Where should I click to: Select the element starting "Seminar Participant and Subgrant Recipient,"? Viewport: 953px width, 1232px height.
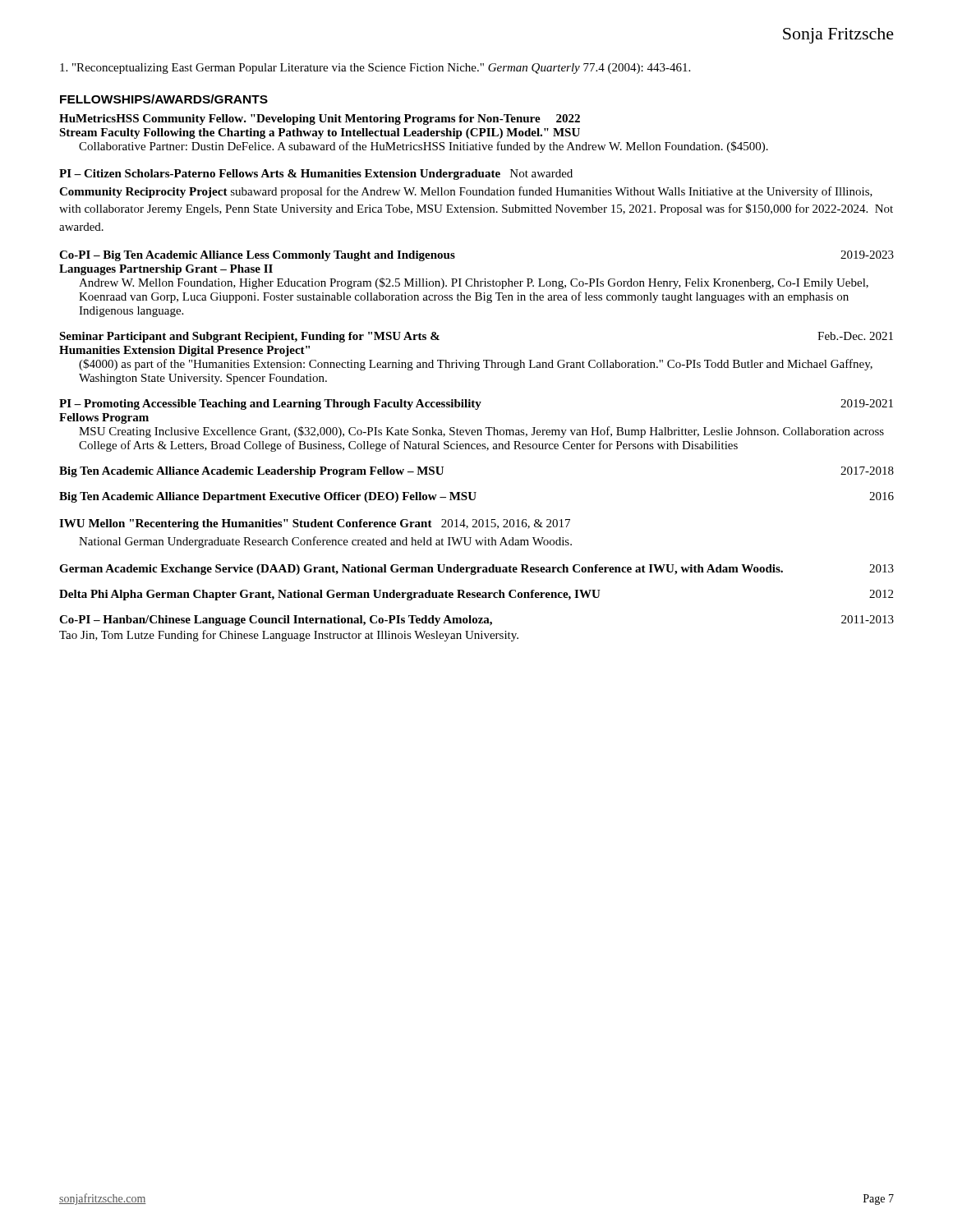tap(476, 357)
